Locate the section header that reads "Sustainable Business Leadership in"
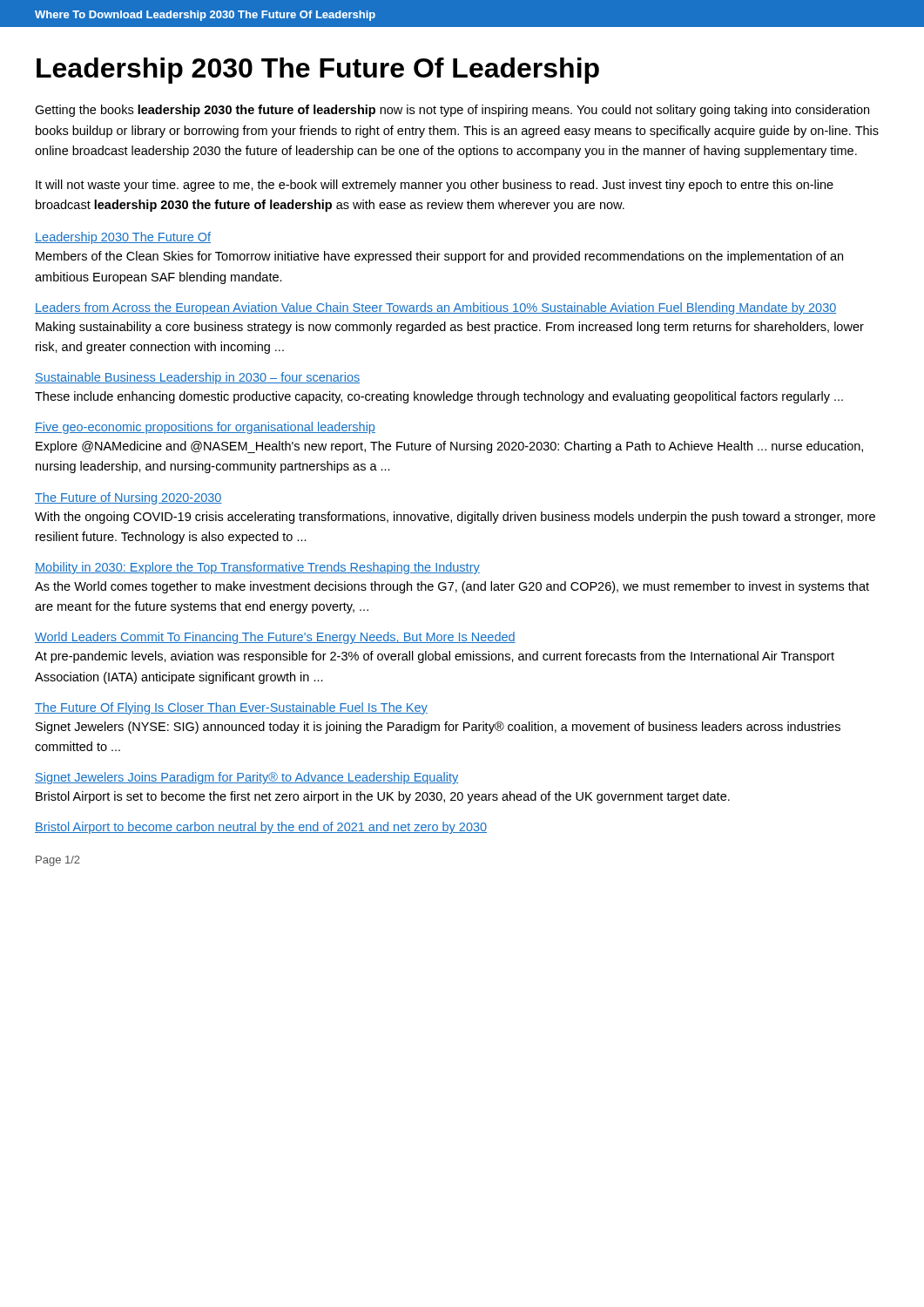The image size is (924, 1307). tap(197, 377)
